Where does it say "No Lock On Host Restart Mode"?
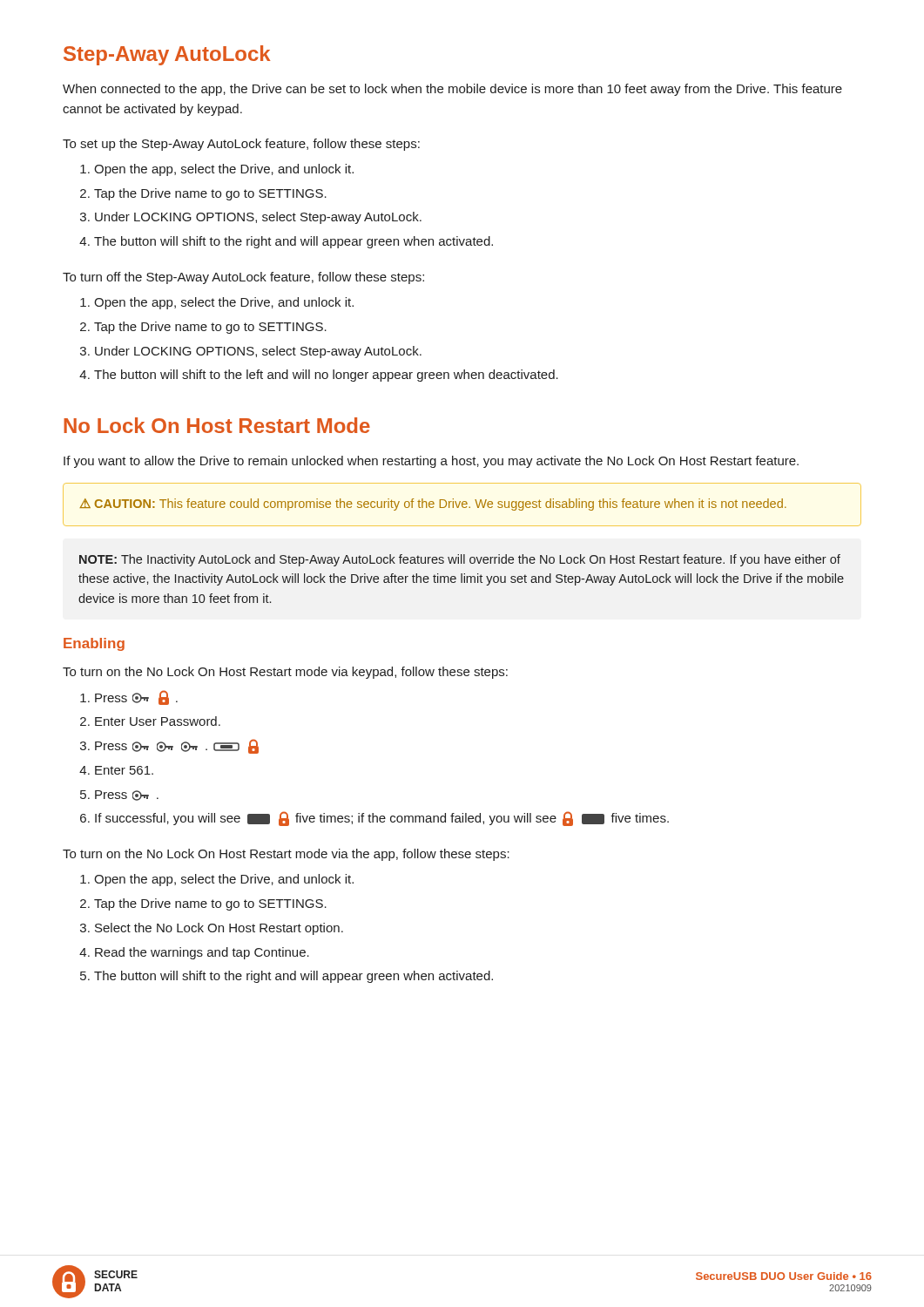 217,425
